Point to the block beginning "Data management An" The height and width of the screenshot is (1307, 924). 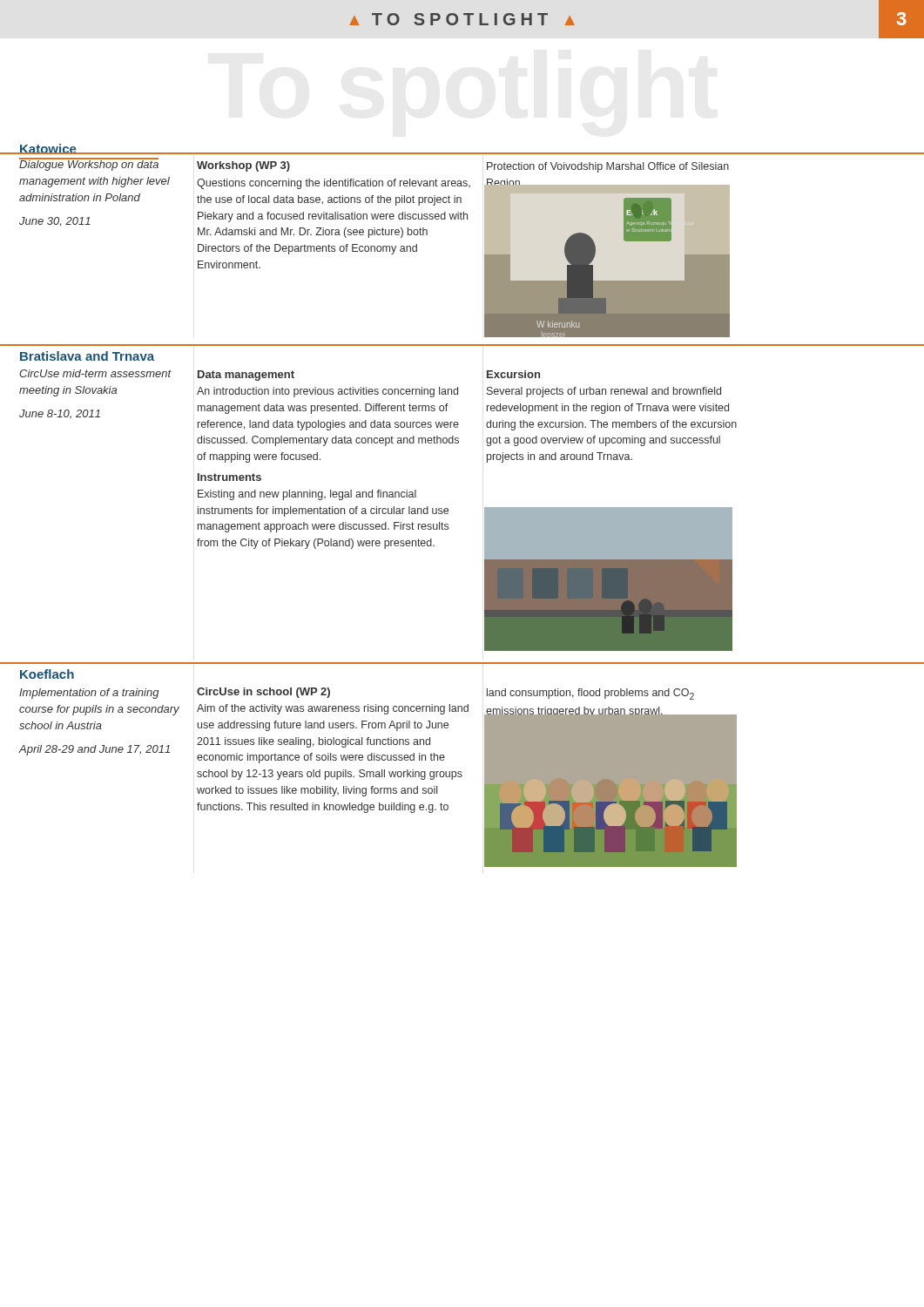click(246, 376)
